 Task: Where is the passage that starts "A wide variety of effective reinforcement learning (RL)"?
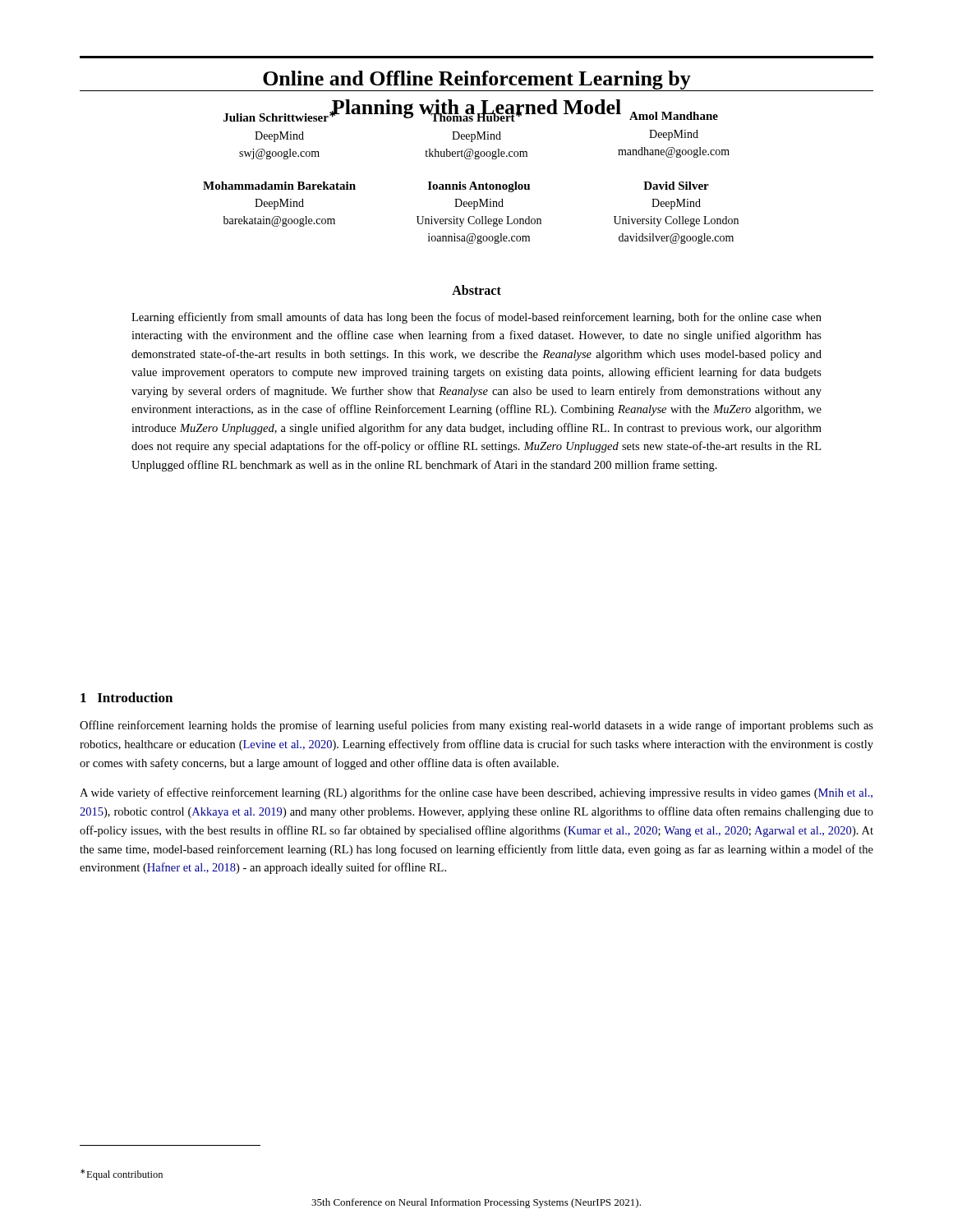[x=476, y=830]
